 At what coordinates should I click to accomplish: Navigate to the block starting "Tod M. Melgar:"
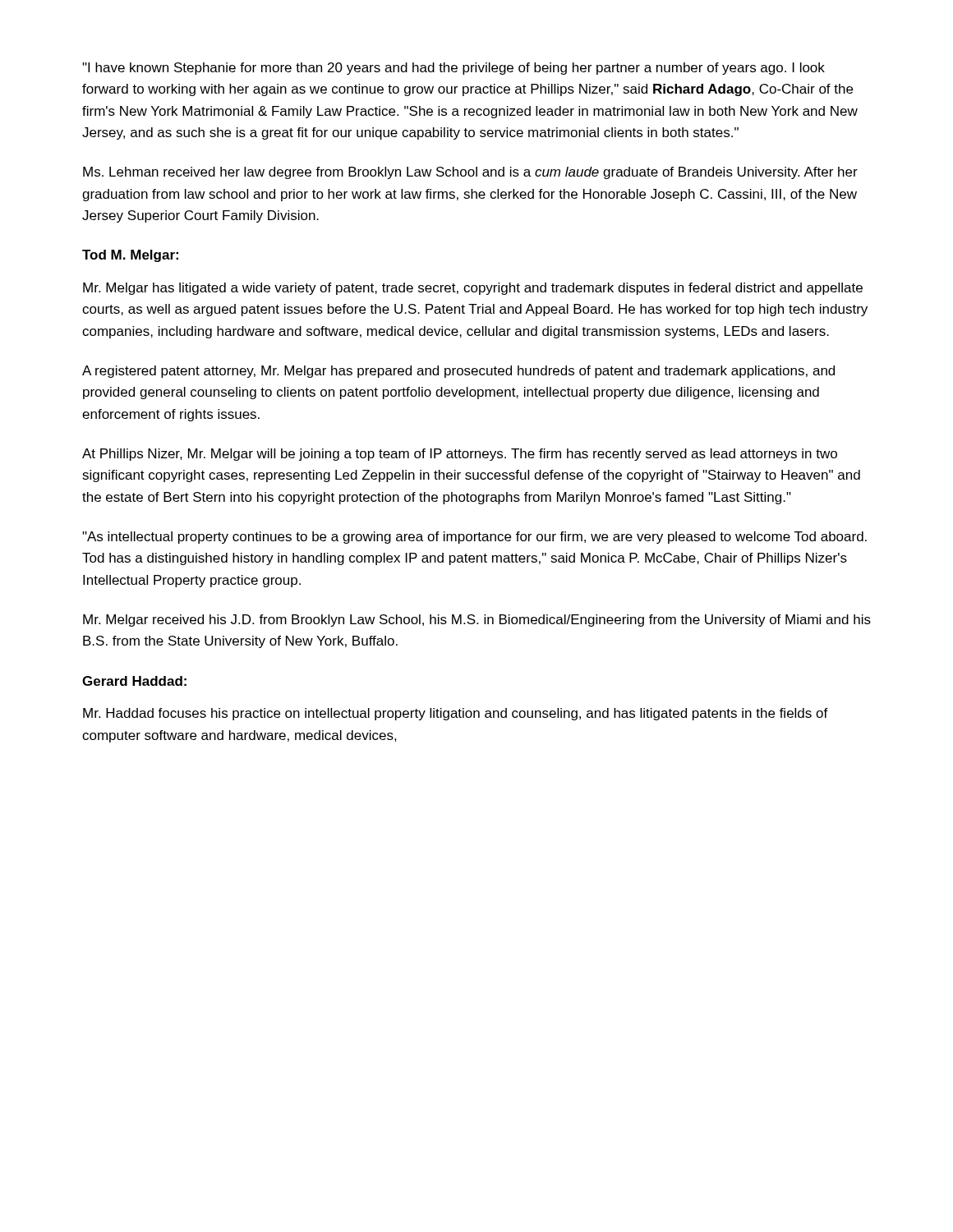click(x=131, y=255)
